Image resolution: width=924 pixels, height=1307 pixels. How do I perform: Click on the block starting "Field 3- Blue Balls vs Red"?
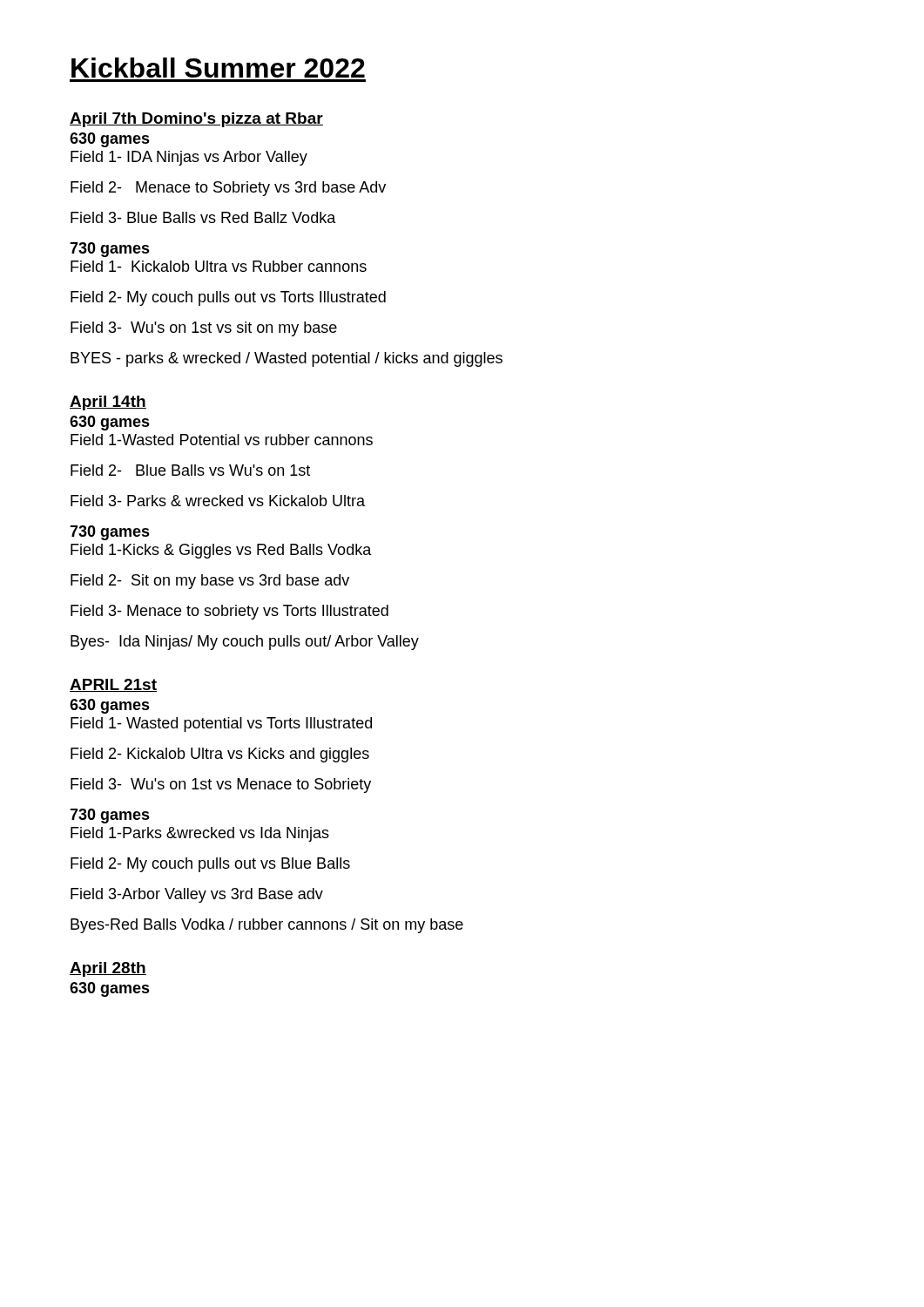click(203, 218)
